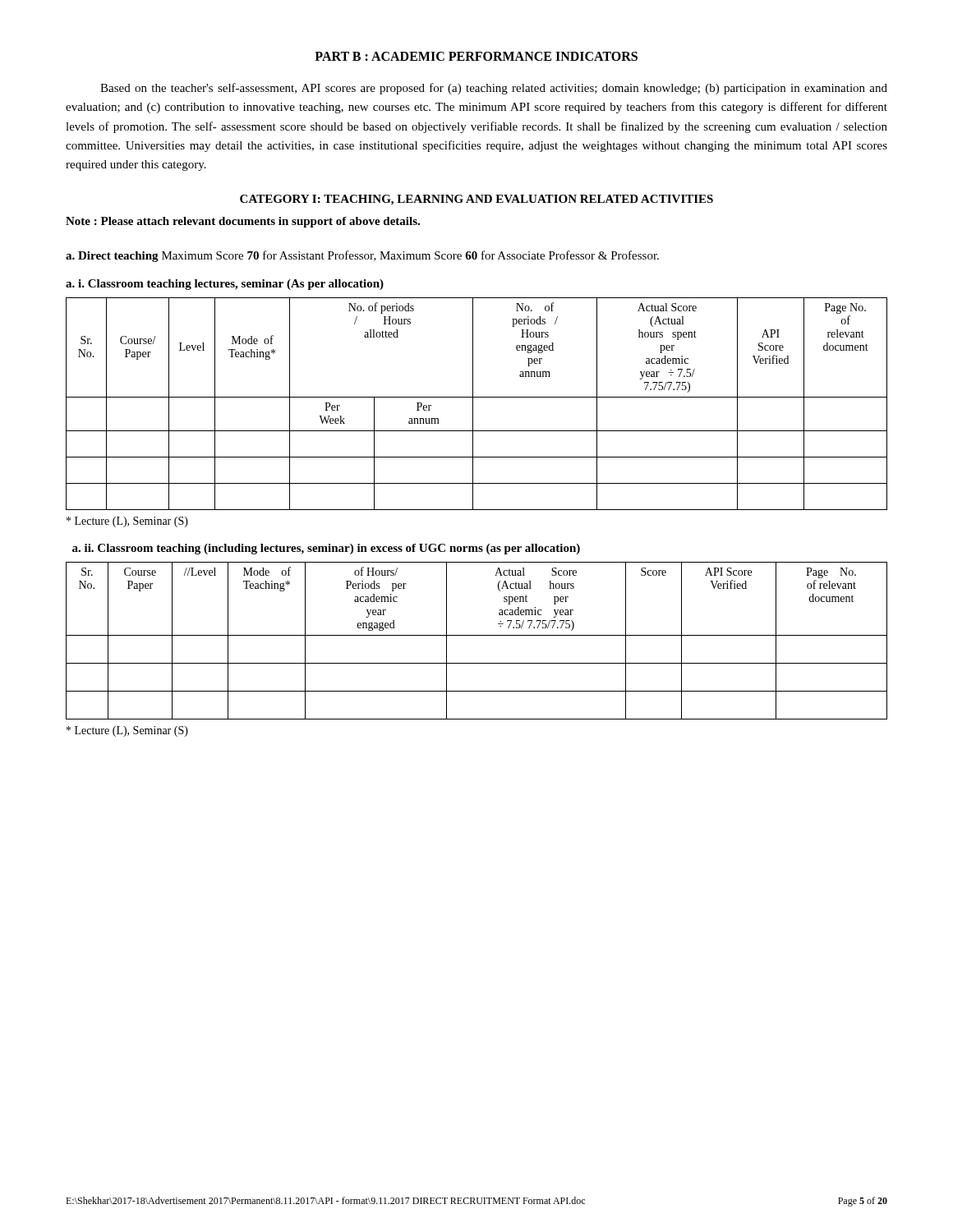
Task: Find the text block that says "Note : Please attach relevant documents in support"
Action: pos(243,221)
